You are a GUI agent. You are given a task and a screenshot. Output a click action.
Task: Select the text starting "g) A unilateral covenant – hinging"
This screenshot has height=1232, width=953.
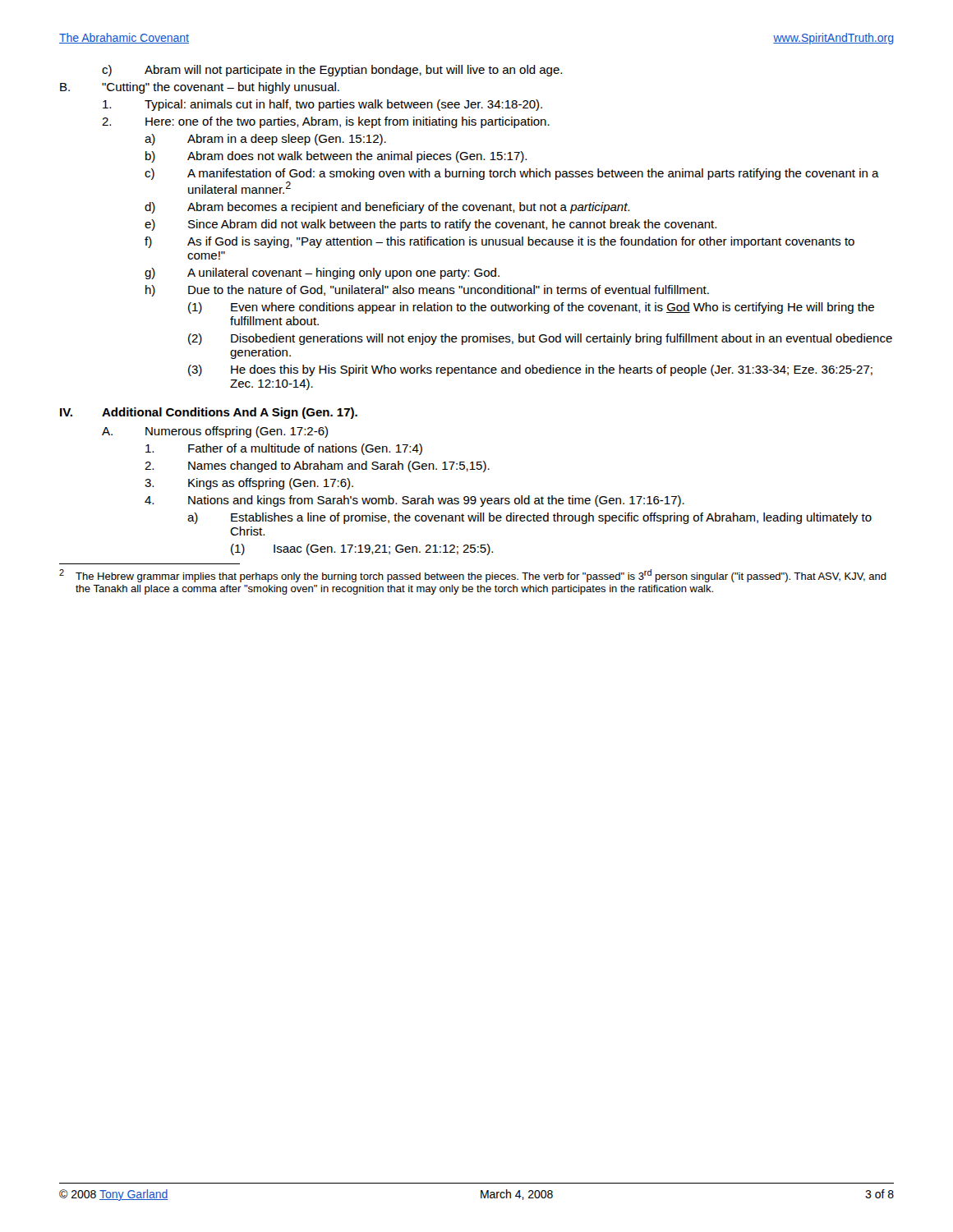[x=322, y=274]
